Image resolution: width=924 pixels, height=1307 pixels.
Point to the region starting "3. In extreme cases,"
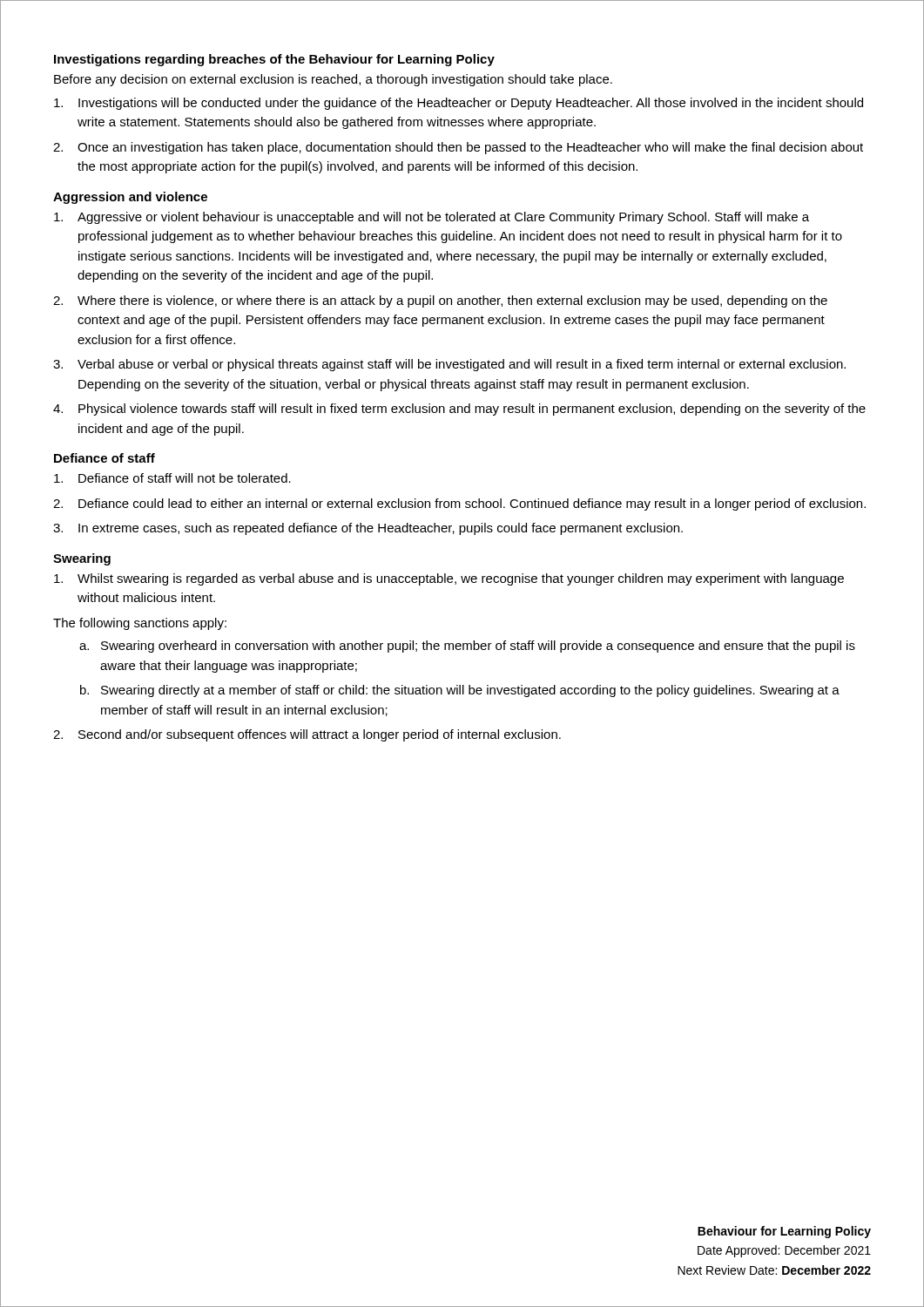click(462, 528)
